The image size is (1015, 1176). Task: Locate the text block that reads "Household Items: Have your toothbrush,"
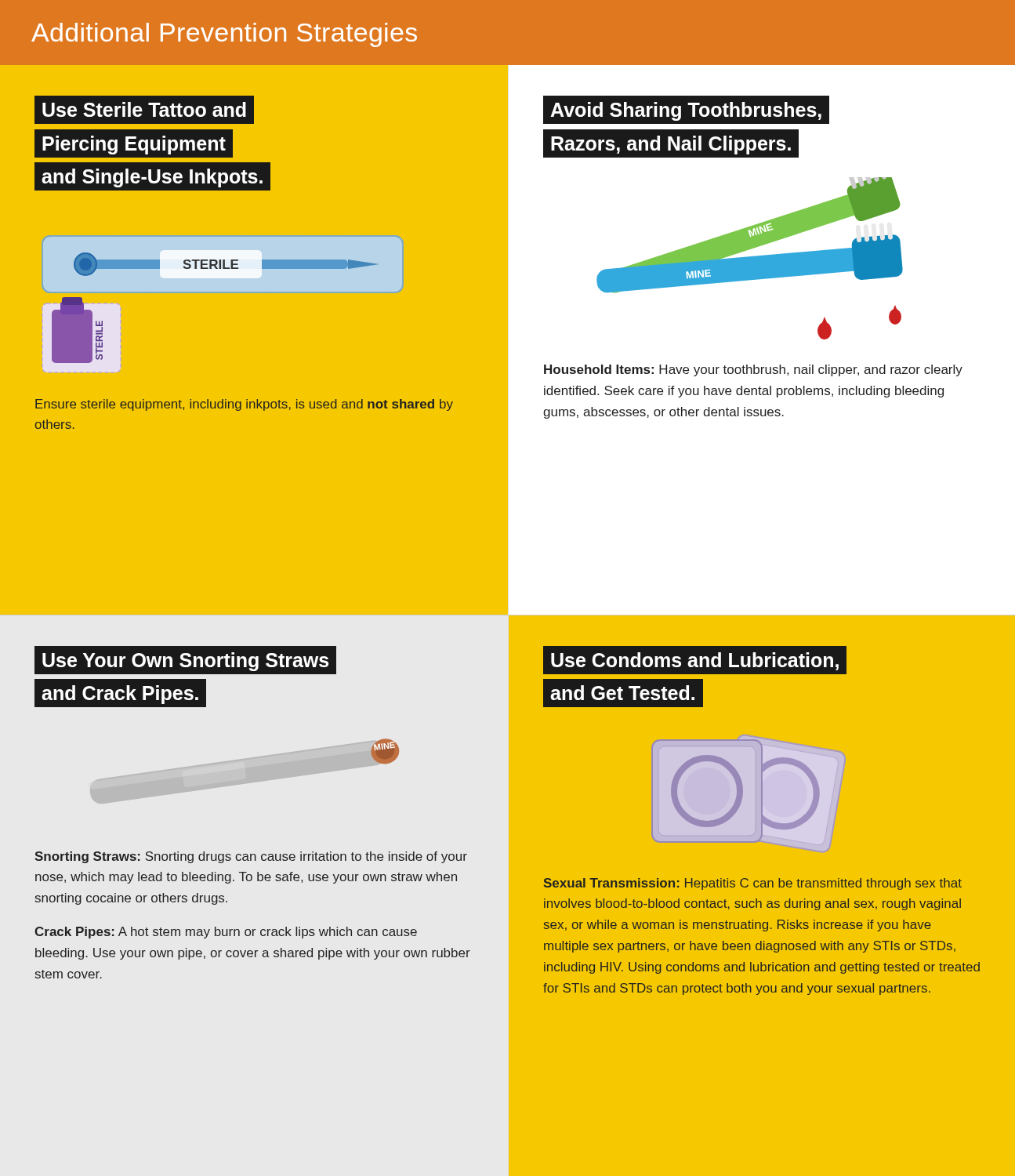pyautogui.click(x=753, y=391)
